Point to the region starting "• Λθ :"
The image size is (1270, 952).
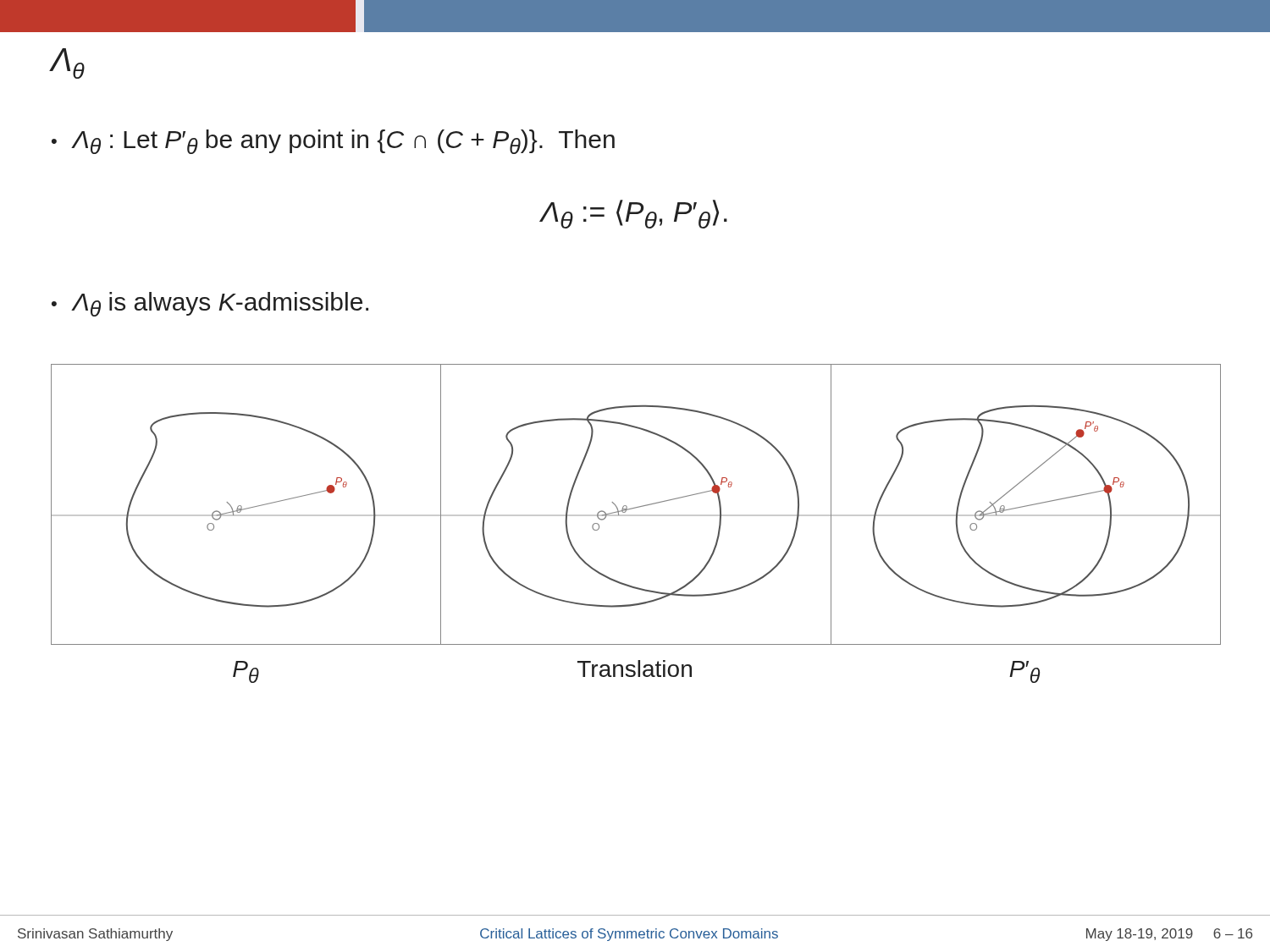(x=333, y=142)
